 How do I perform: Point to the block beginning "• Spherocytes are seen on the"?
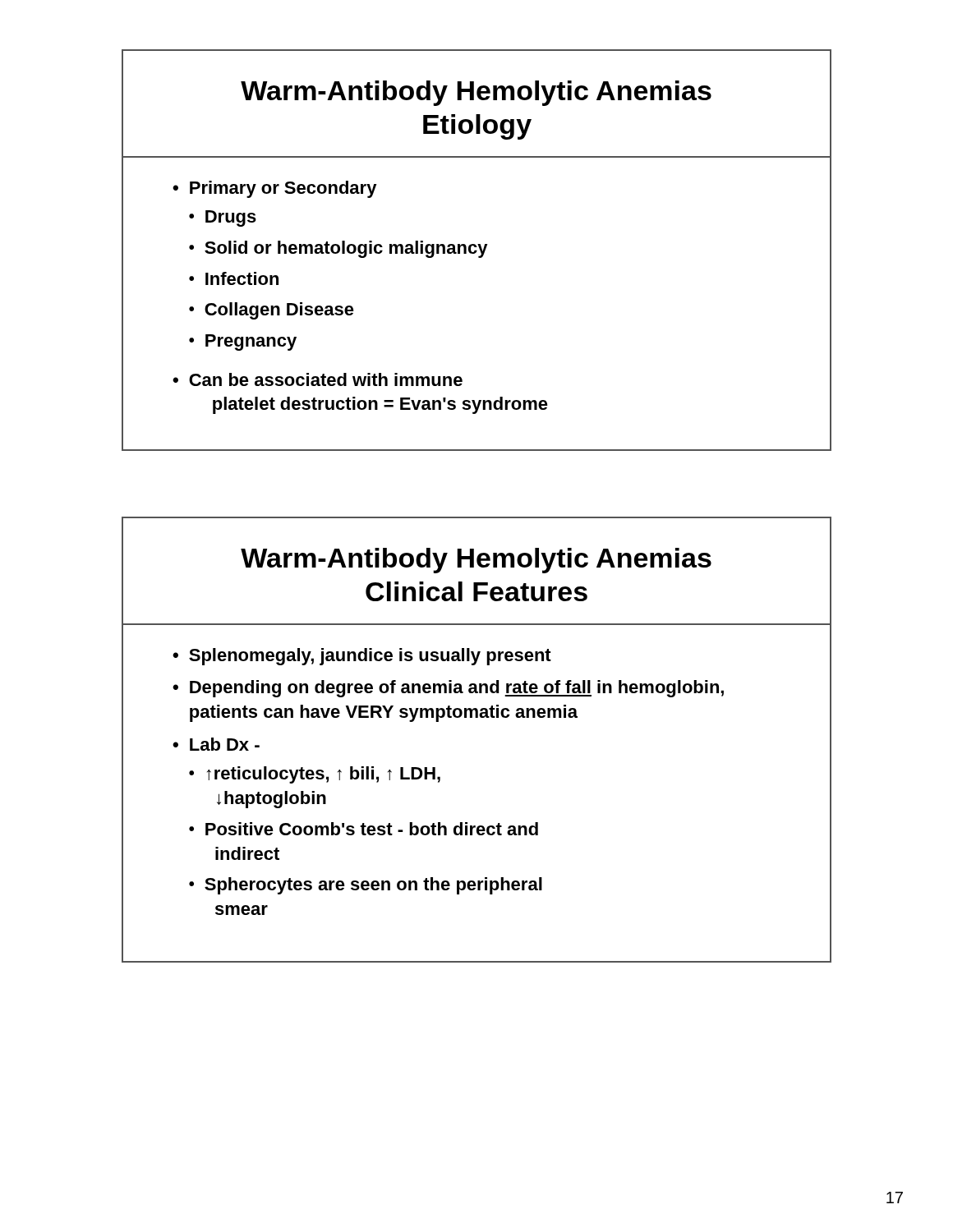[x=366, y=897]
